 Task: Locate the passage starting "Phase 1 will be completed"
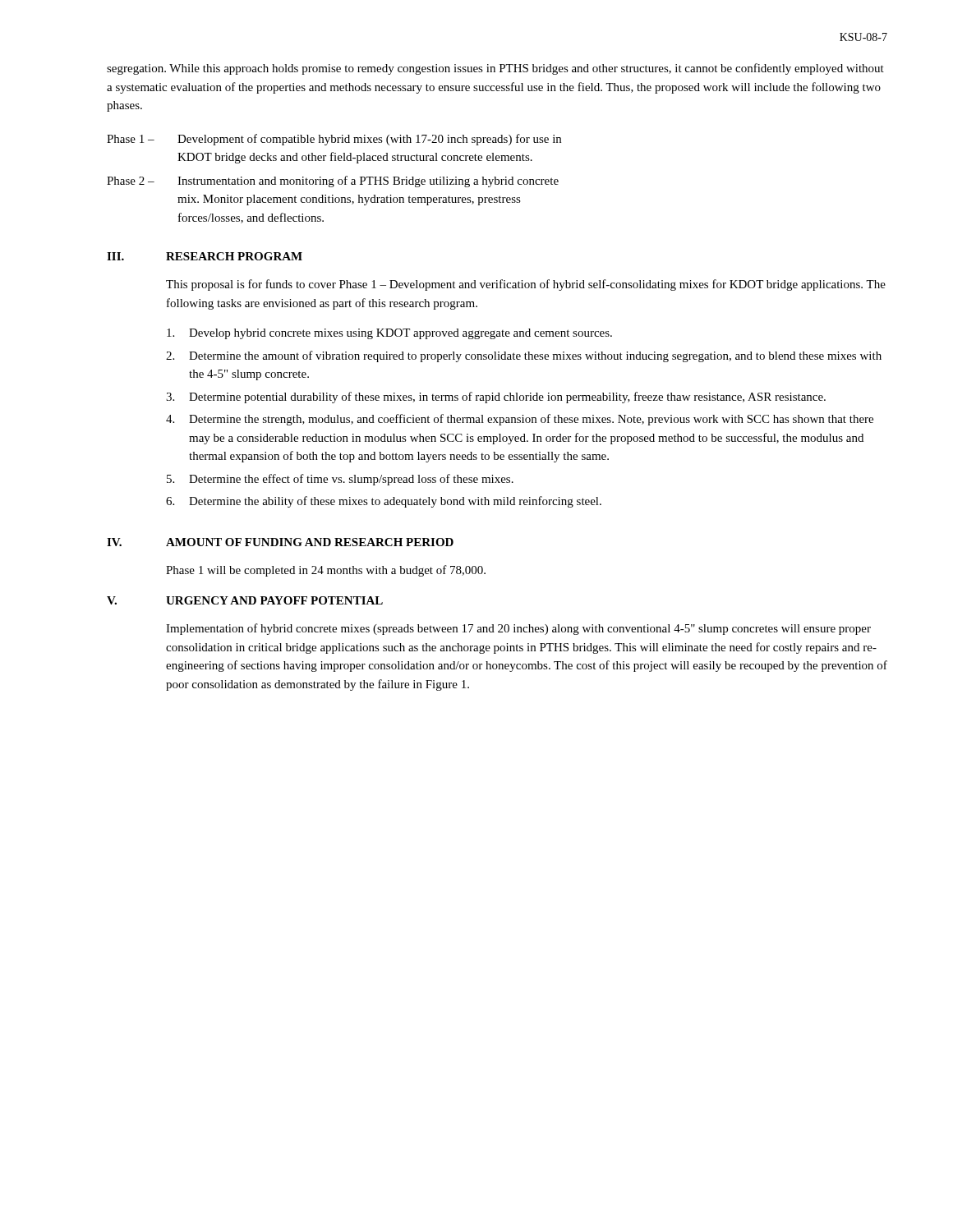pyautogui.click(x=326, y=570)
